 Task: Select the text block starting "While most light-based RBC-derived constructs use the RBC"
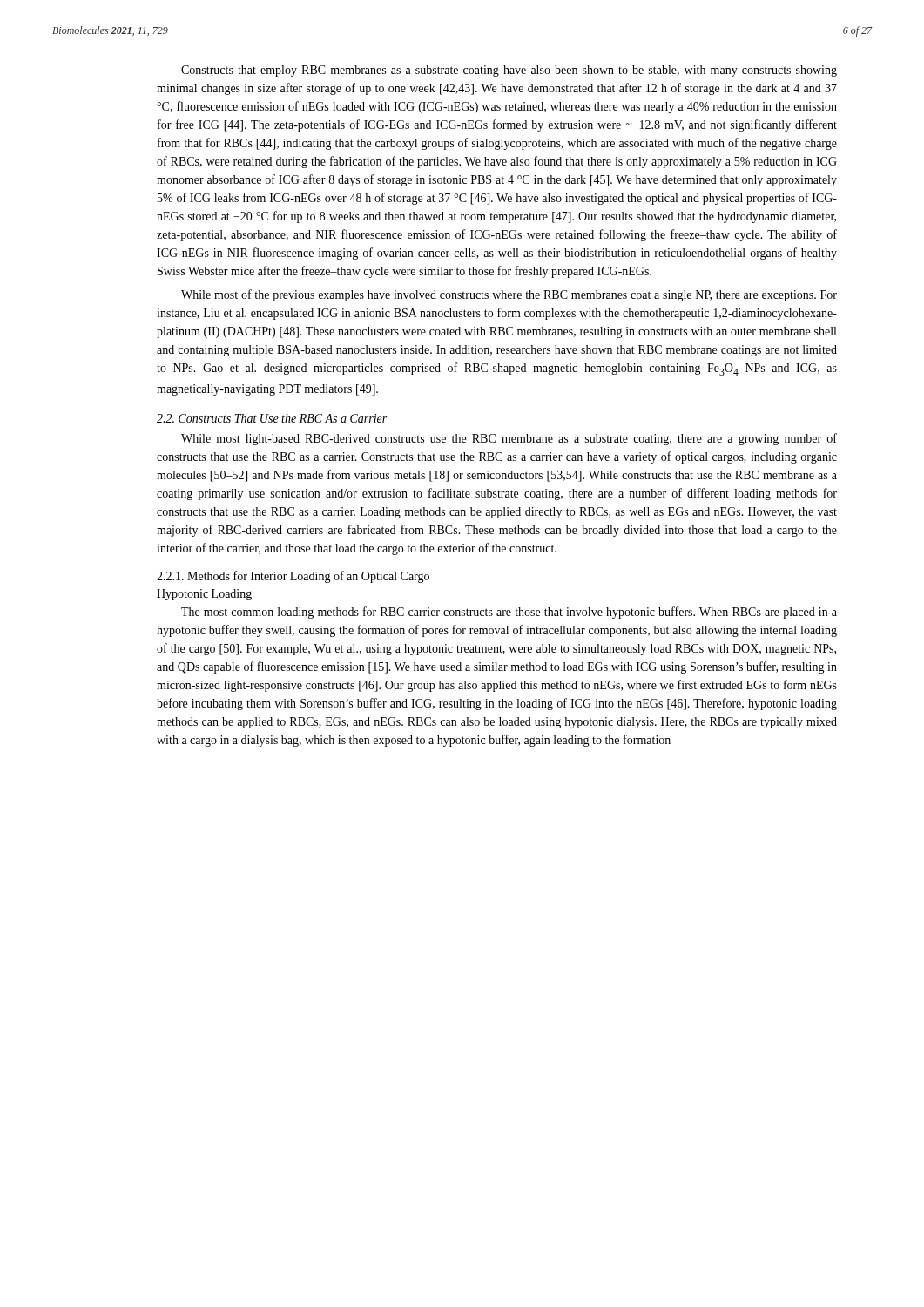(497, 494)
